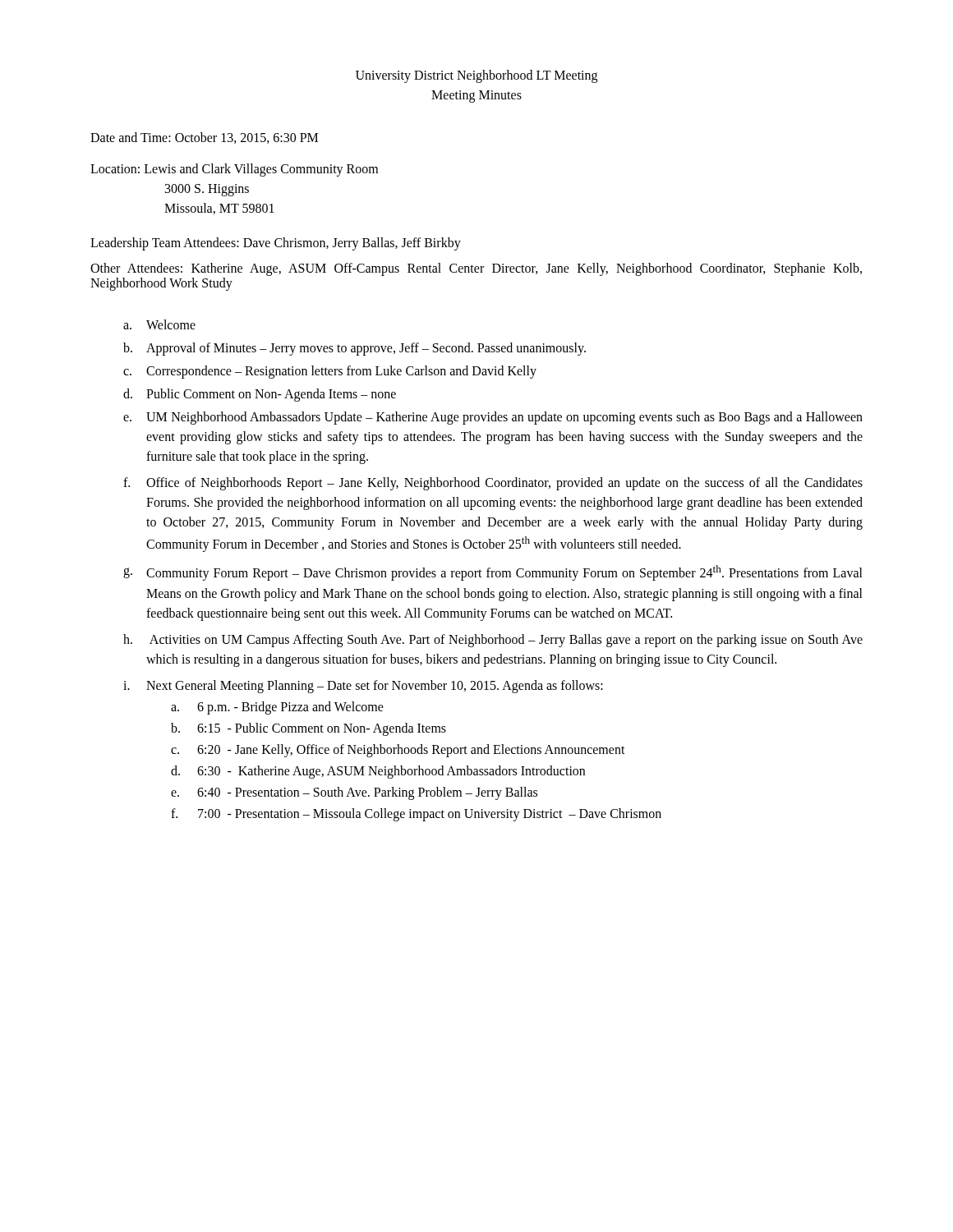The width and height of the screenshot is (953, 1232).
Task: Navigate to the text starting "a. Welcome"
Action: click(159, 324)
